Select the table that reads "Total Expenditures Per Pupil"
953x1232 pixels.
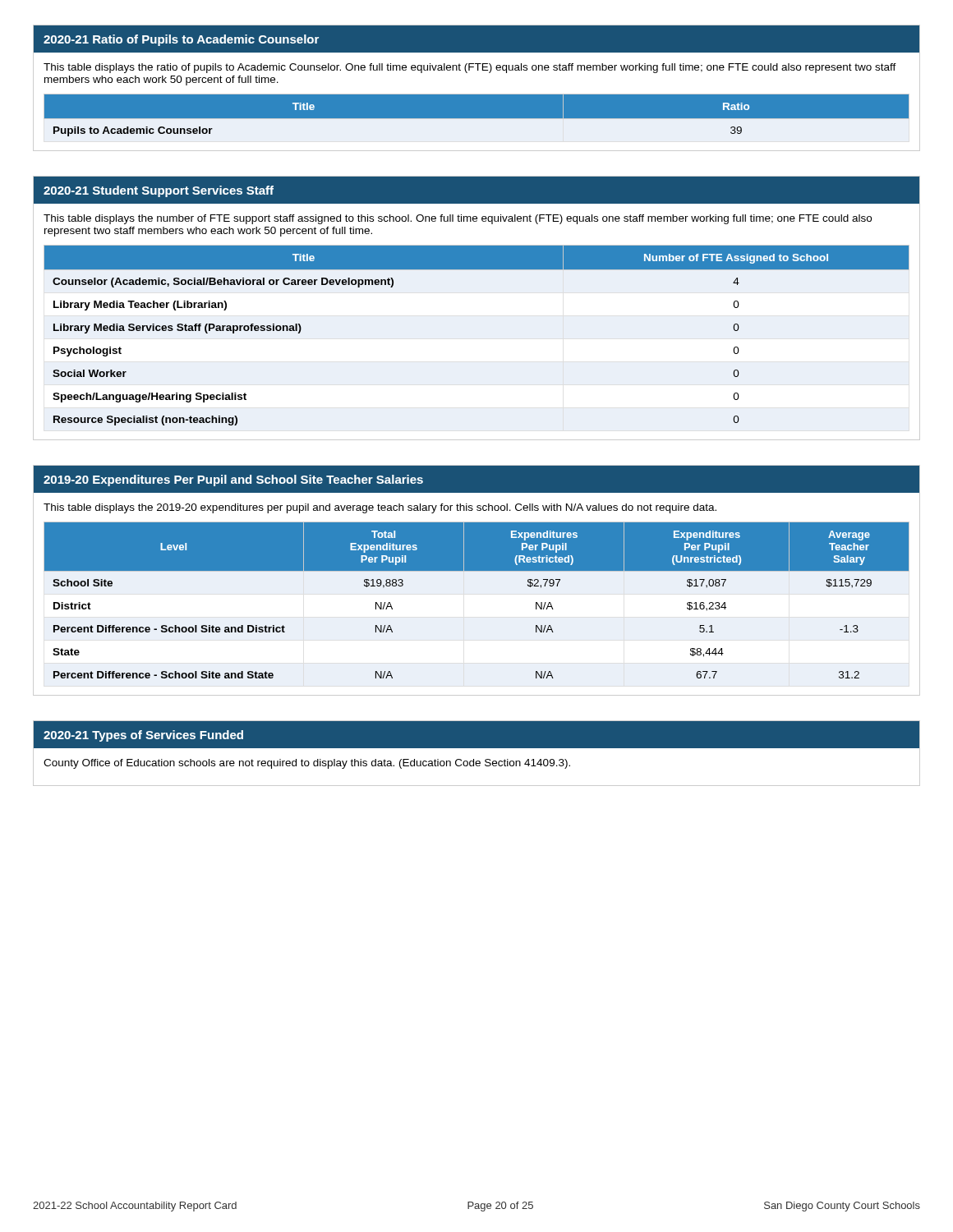pyautogui.click(x=476, y=604)
